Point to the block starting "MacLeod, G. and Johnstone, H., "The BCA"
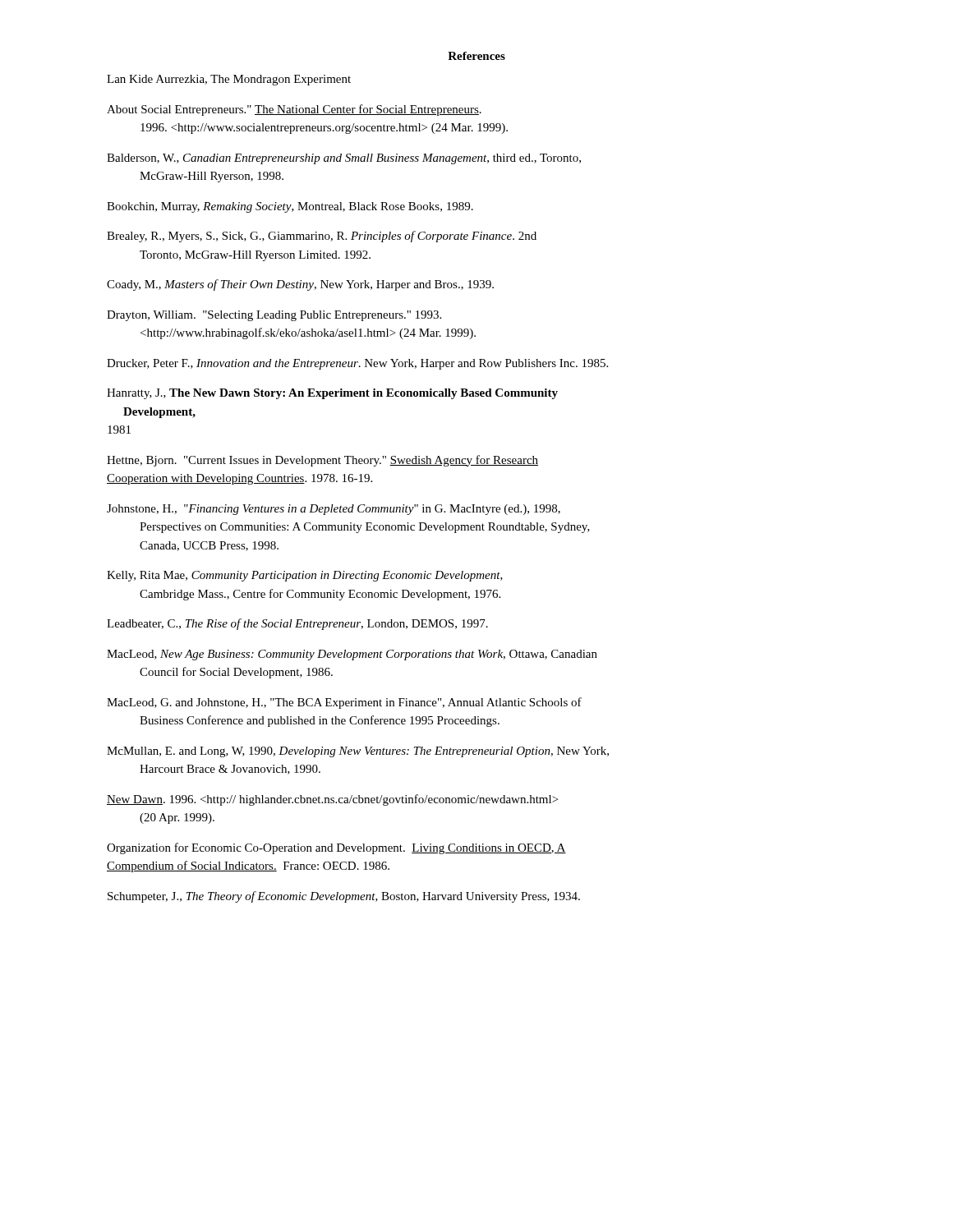 pyautogui.click(x=476, y=712)
